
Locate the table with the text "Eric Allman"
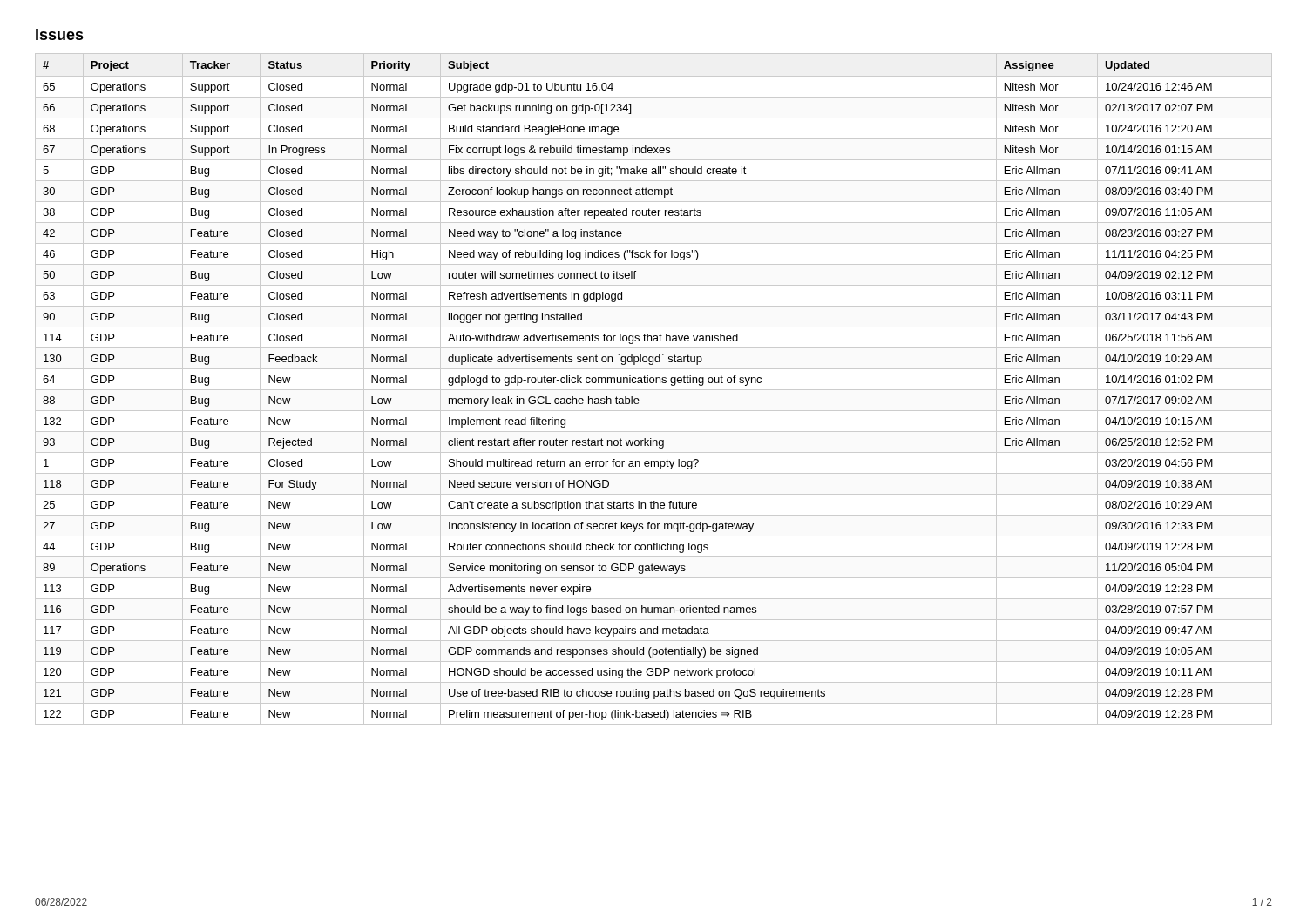pos(654,389)
